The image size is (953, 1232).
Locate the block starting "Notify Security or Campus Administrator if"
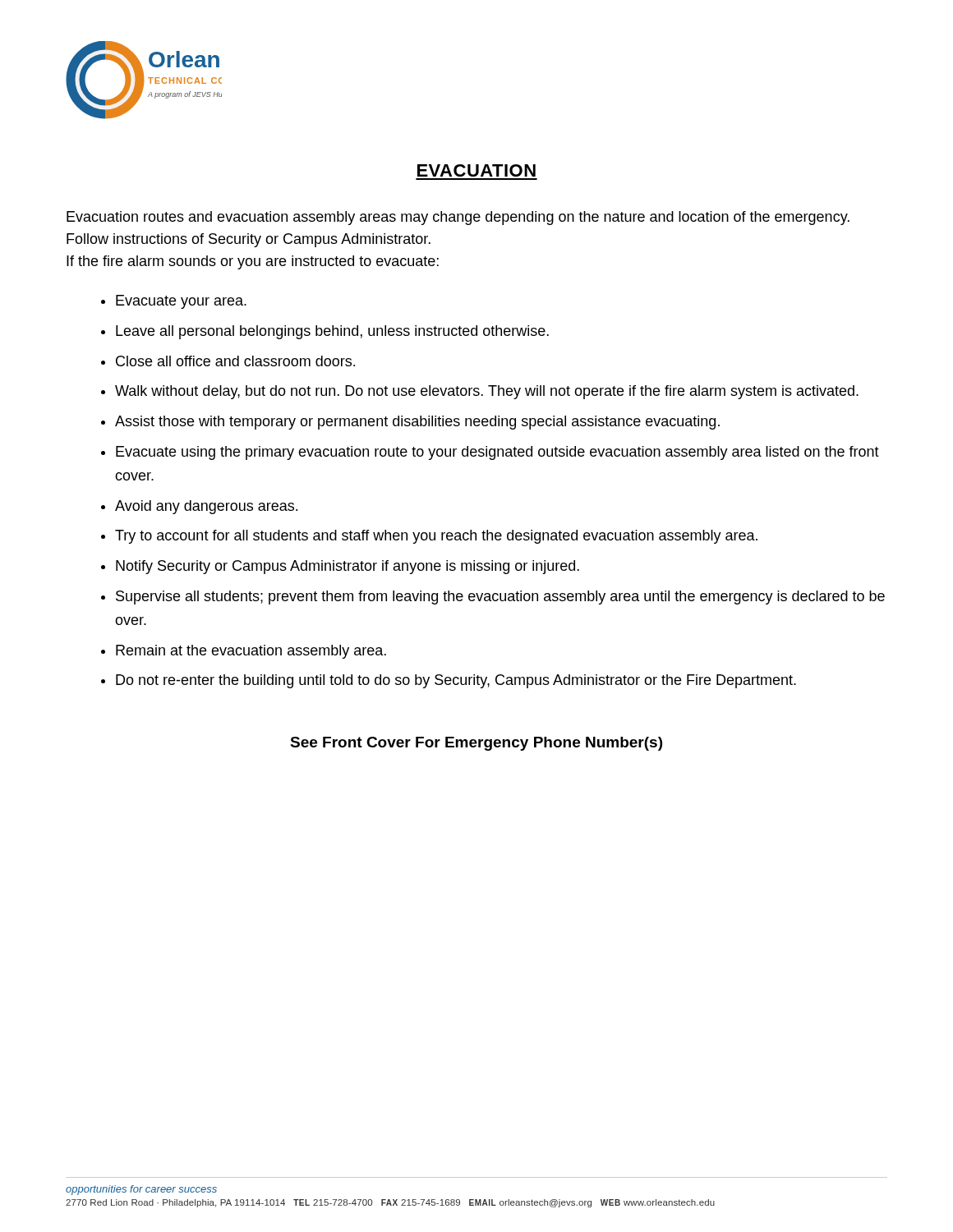pos(348,566)
